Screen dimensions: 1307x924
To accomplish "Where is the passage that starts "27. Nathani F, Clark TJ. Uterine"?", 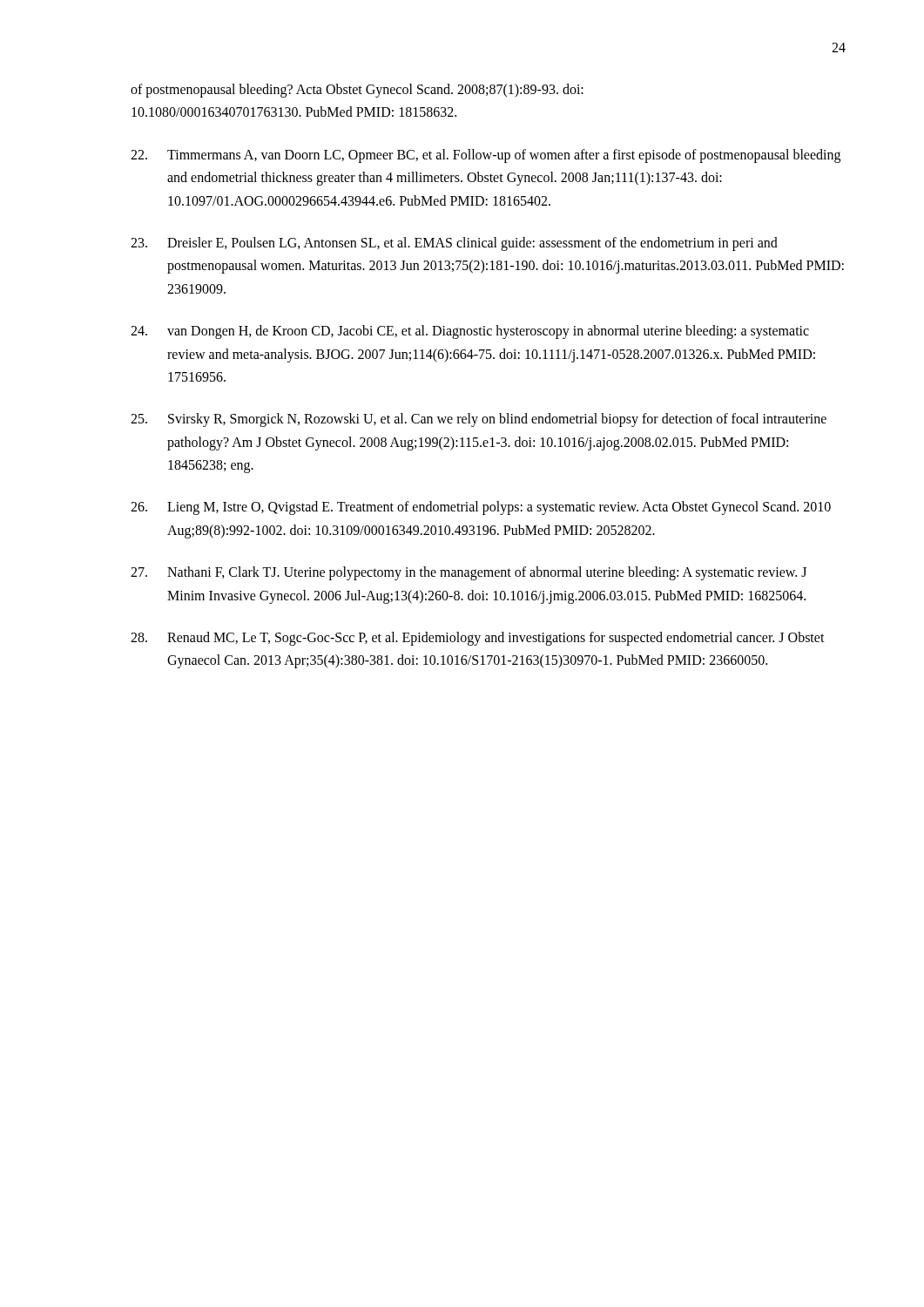I will click(488, 584).
